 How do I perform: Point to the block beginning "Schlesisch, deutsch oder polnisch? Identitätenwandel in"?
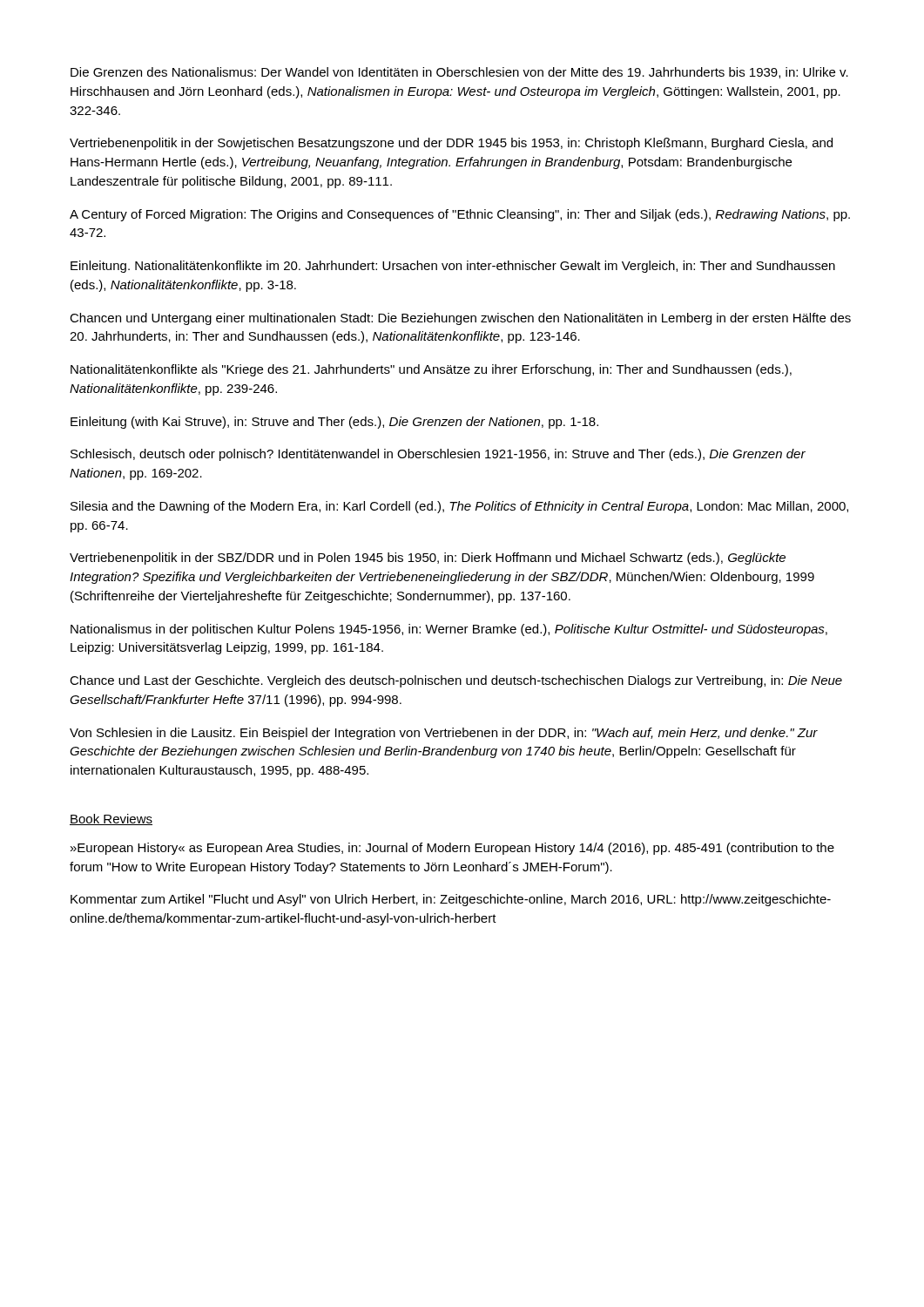[437, 463]
